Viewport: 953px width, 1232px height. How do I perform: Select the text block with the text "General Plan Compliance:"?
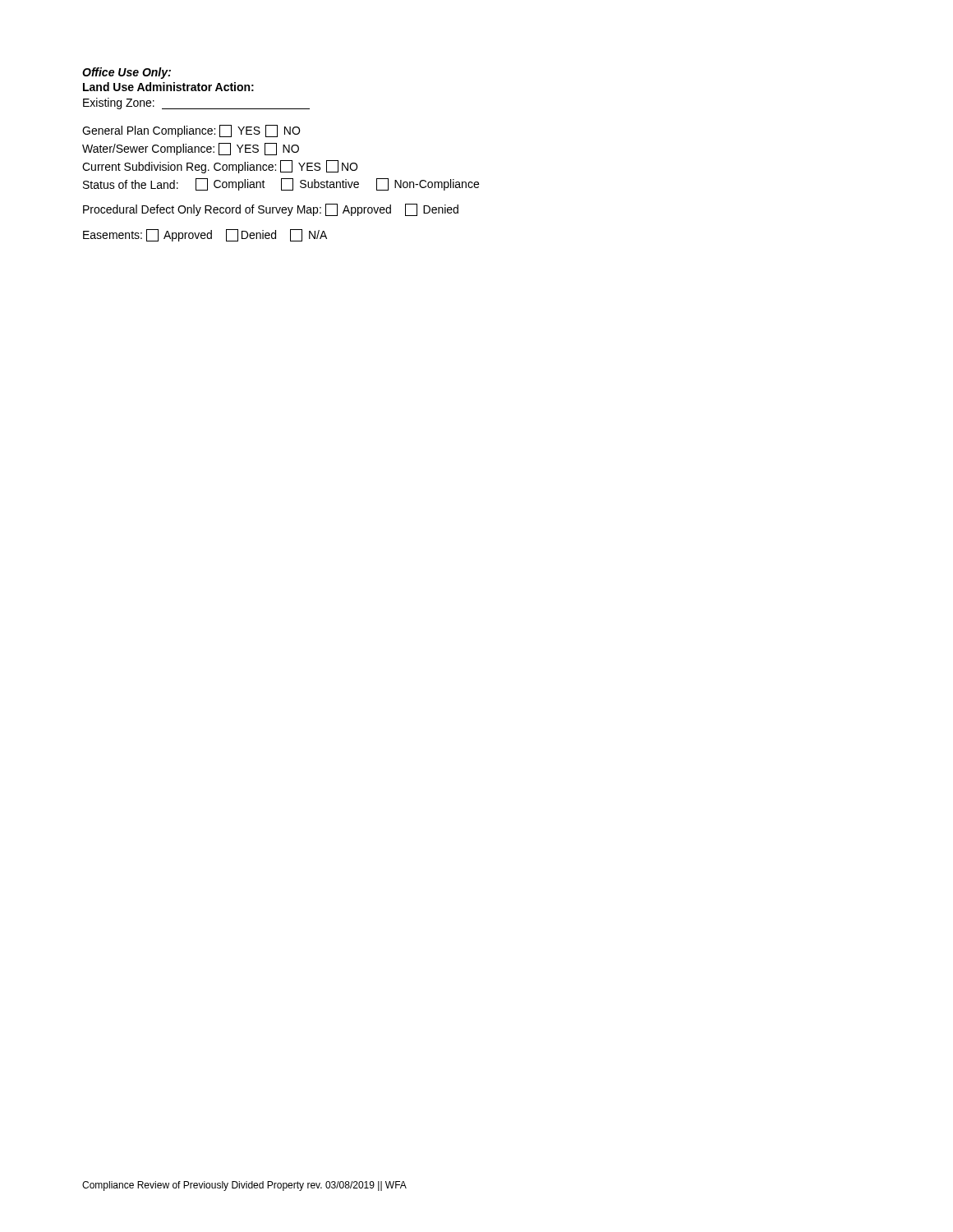click(x=191, y=131)
